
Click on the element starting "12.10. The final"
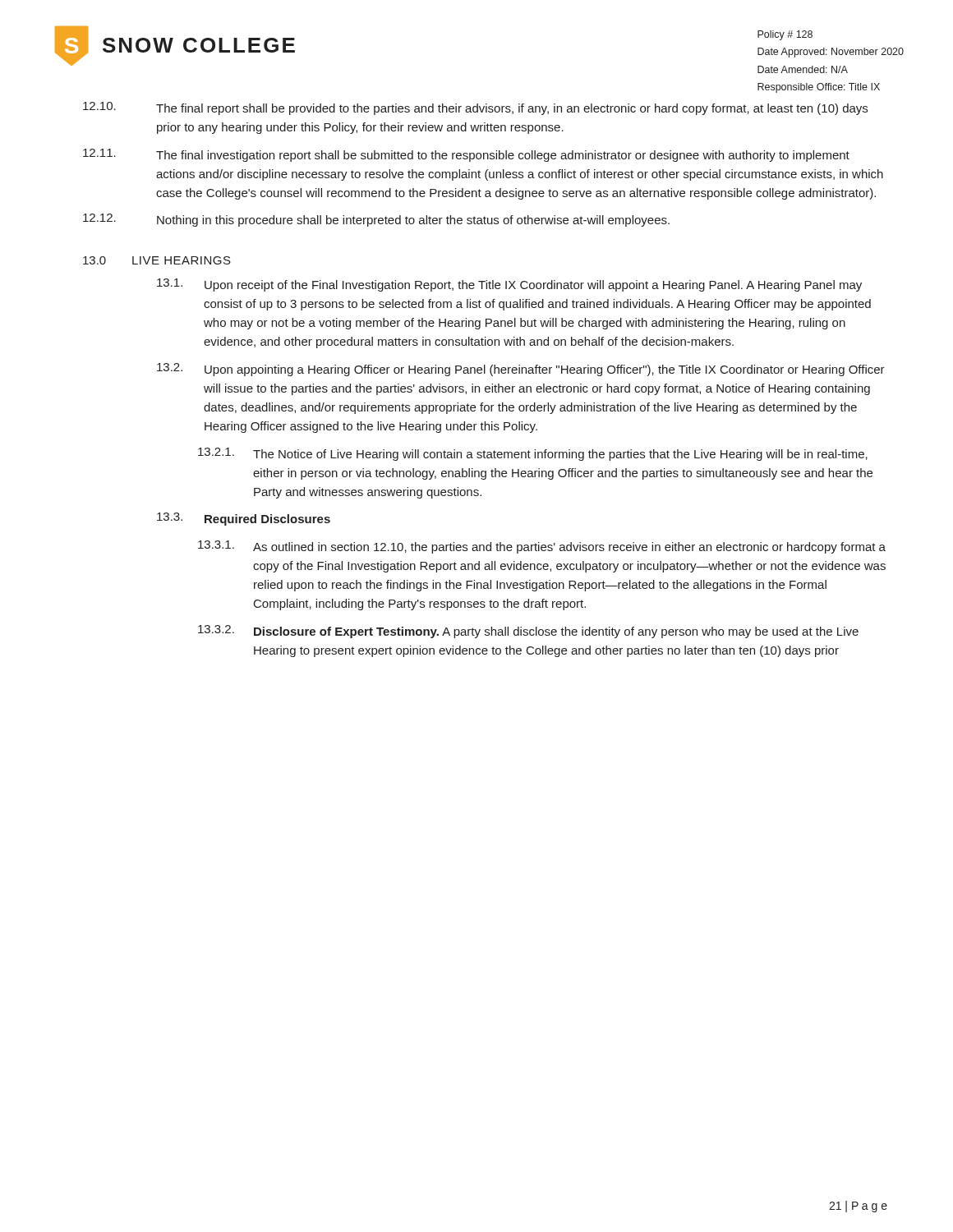[485, 118]
